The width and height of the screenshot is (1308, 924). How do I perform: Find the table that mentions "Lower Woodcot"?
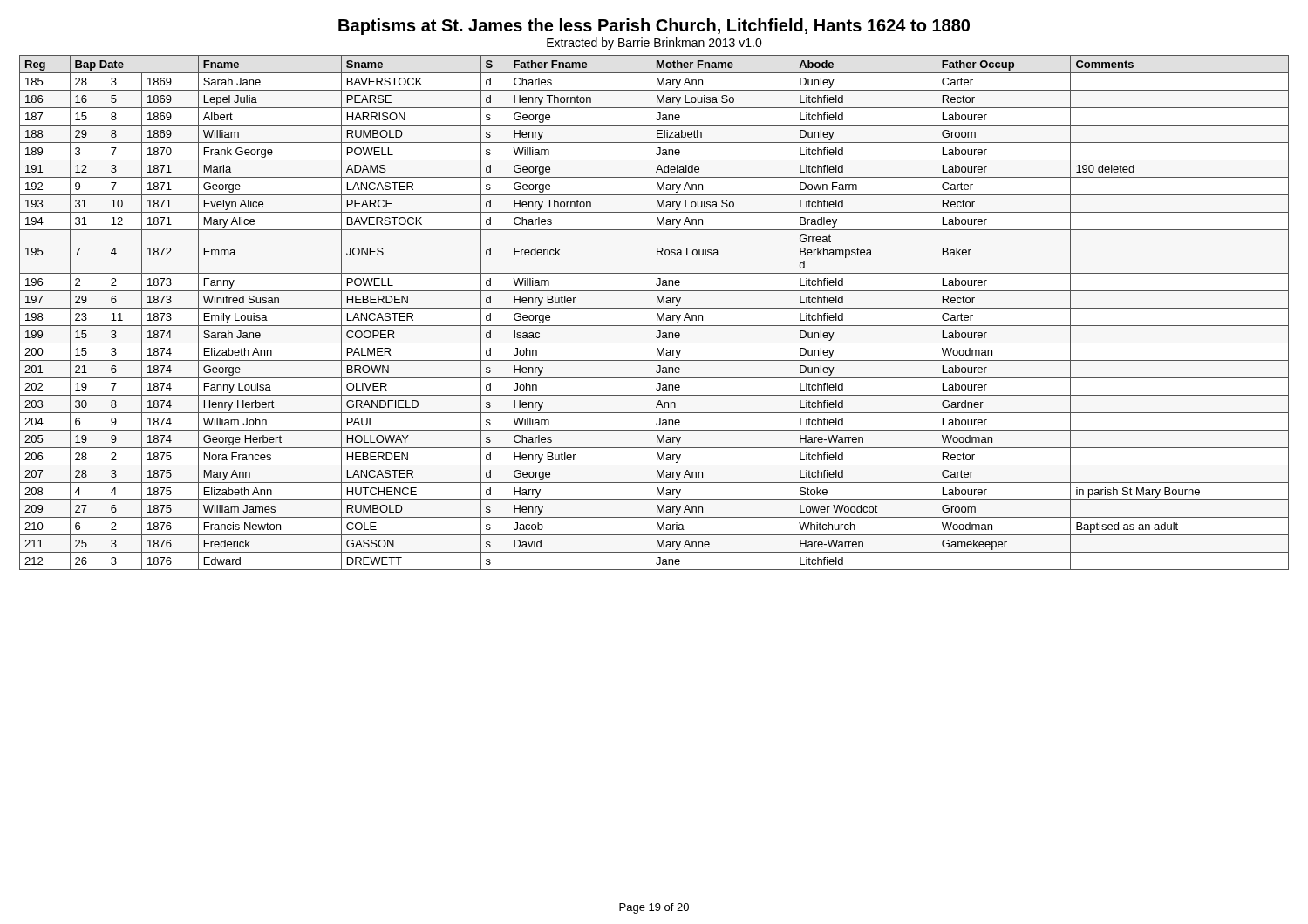tap(654, 312)
